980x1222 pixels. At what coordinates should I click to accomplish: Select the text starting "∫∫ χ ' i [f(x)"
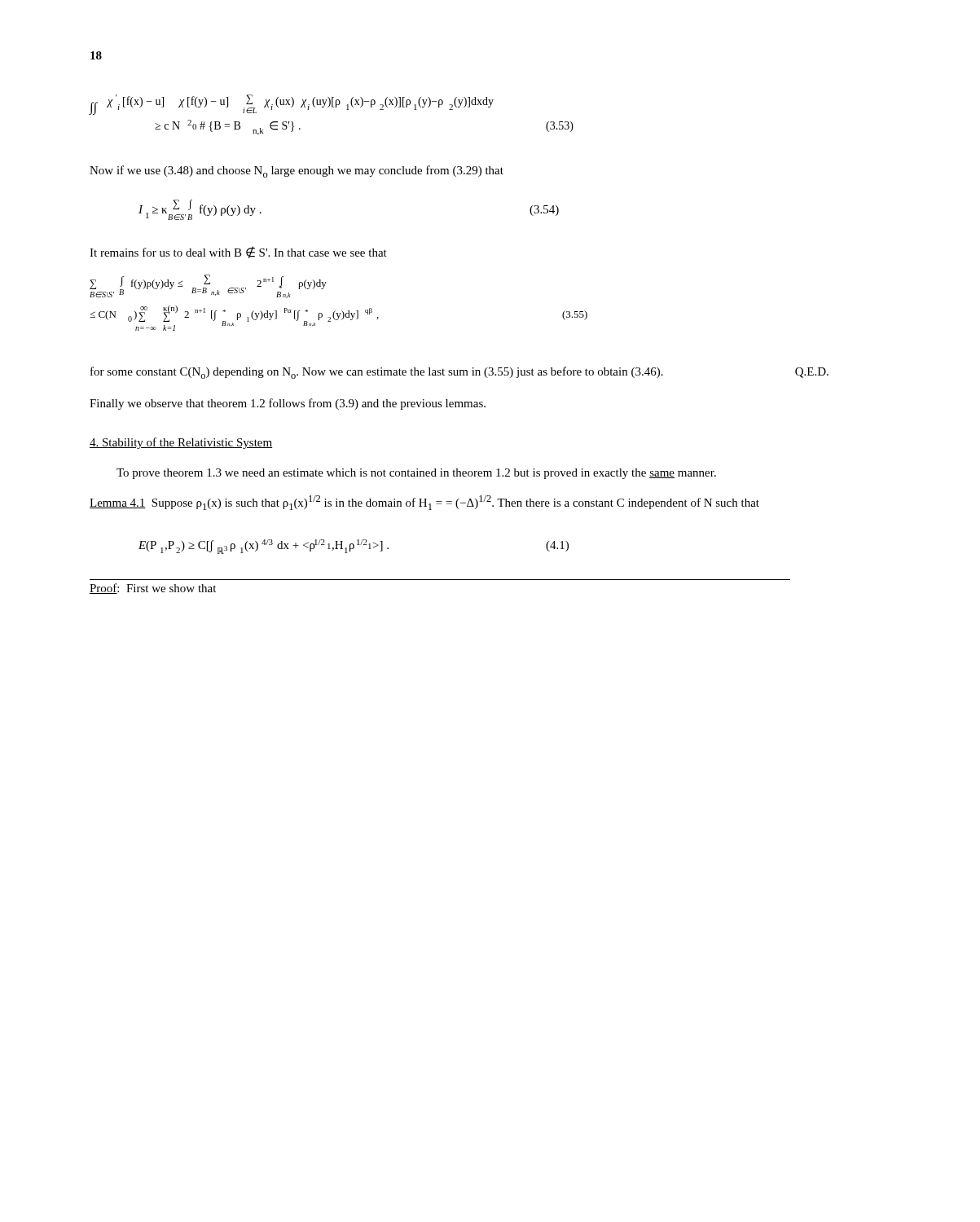(456, 113)
